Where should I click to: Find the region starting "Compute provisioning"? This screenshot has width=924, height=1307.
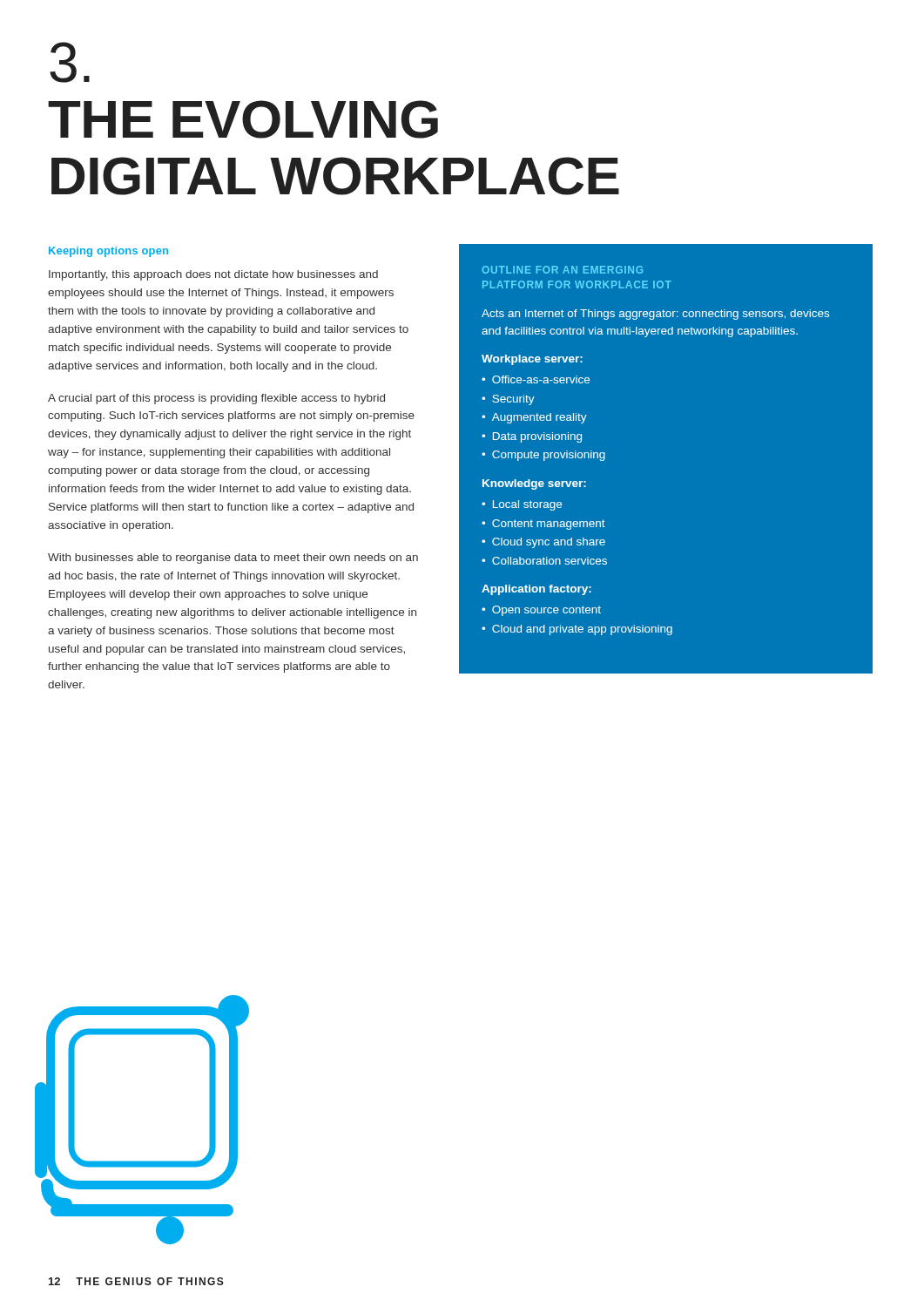[549, 455]
